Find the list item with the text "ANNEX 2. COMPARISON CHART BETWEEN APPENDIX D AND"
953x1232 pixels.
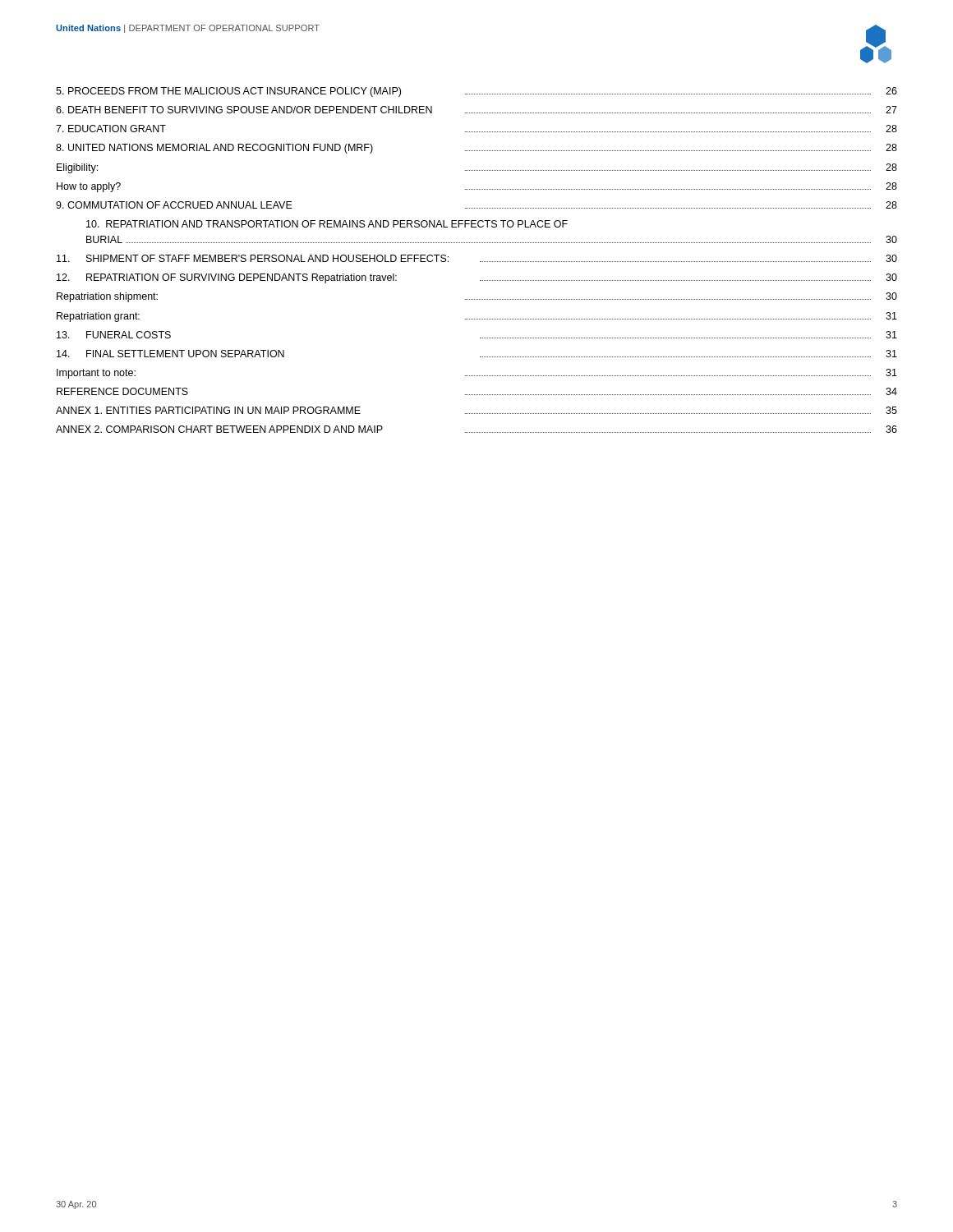coord(476,430)
